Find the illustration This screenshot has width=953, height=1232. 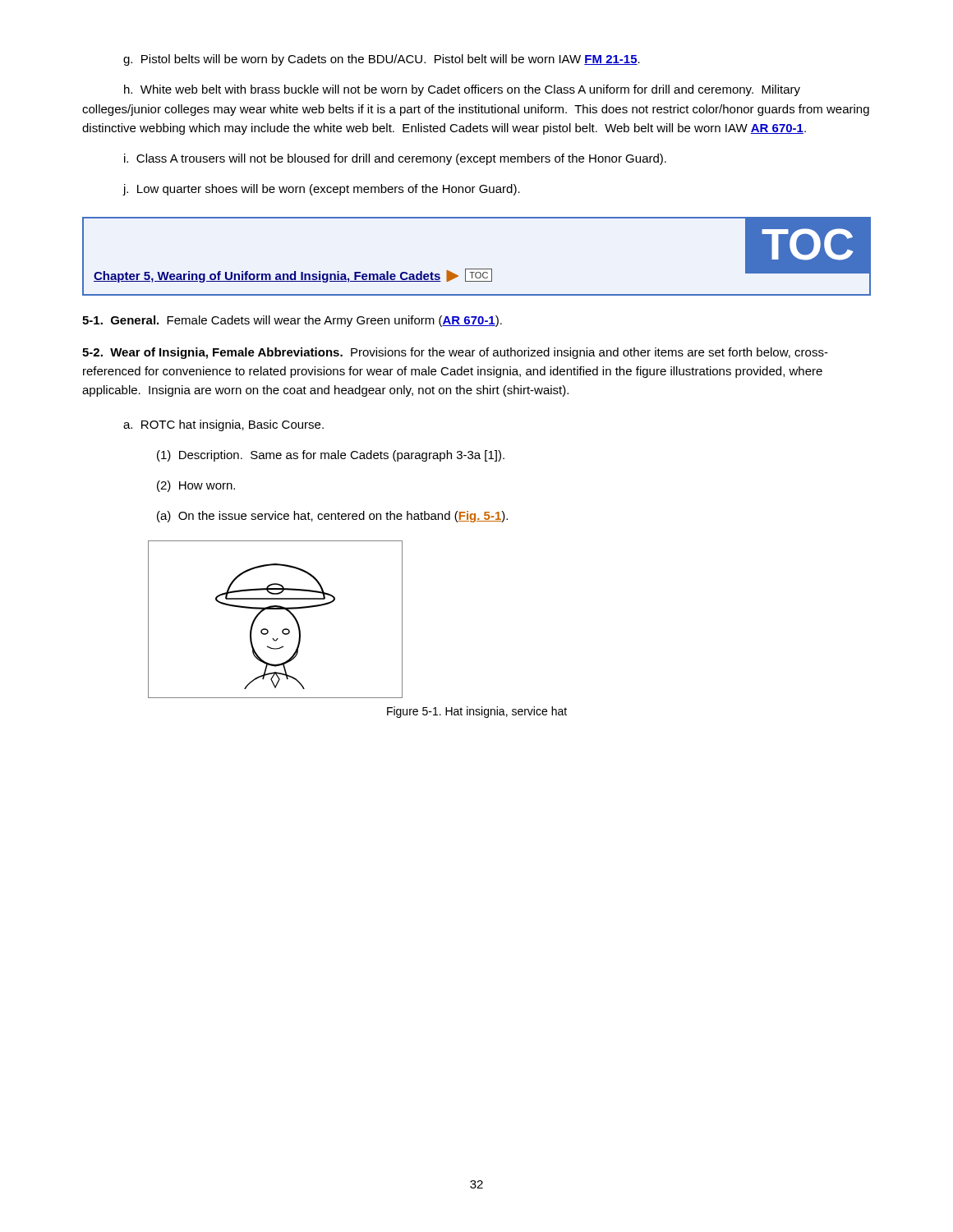tap(275, 619)
